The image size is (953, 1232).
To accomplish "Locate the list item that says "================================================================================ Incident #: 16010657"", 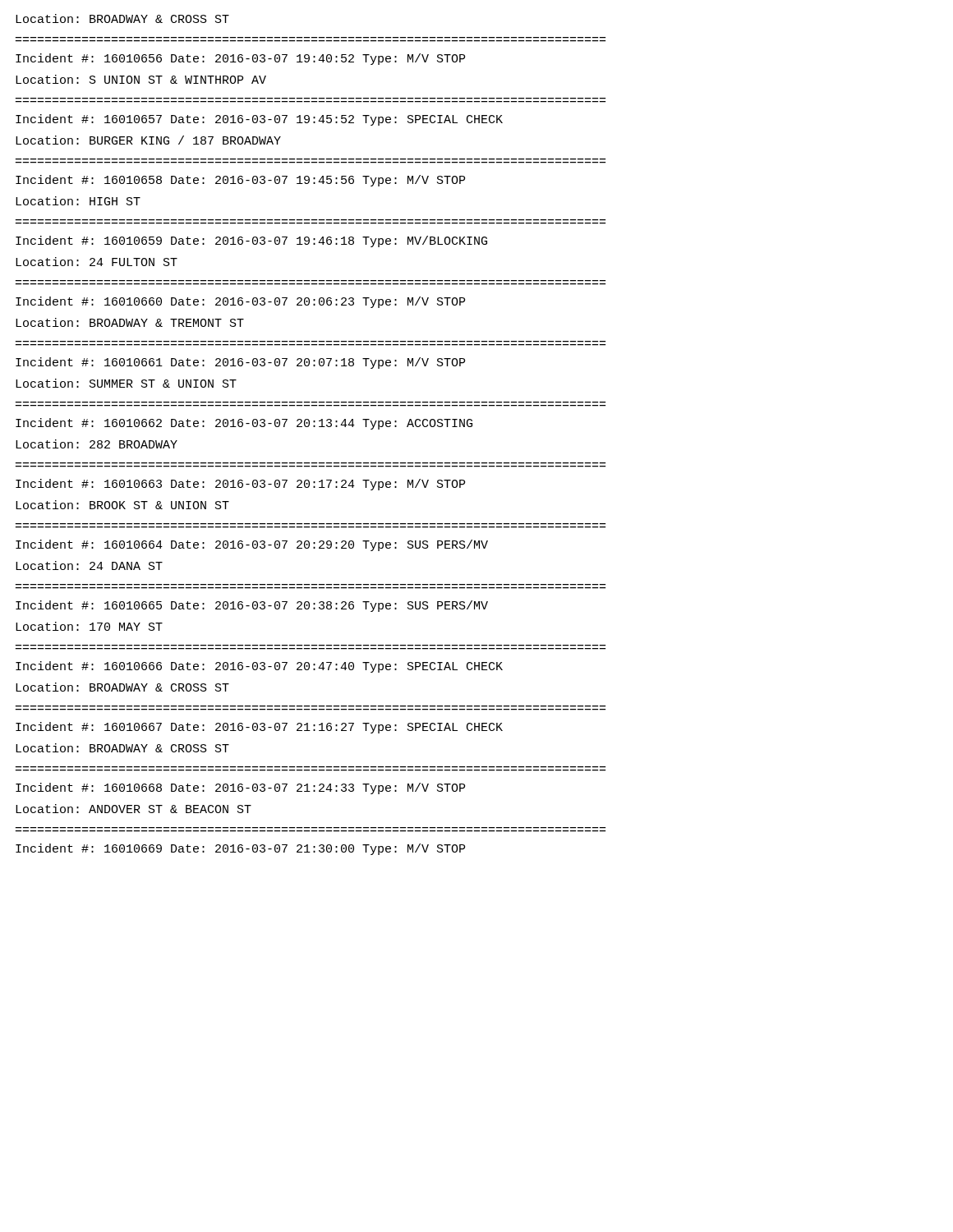I will click(x=476, y=123).
